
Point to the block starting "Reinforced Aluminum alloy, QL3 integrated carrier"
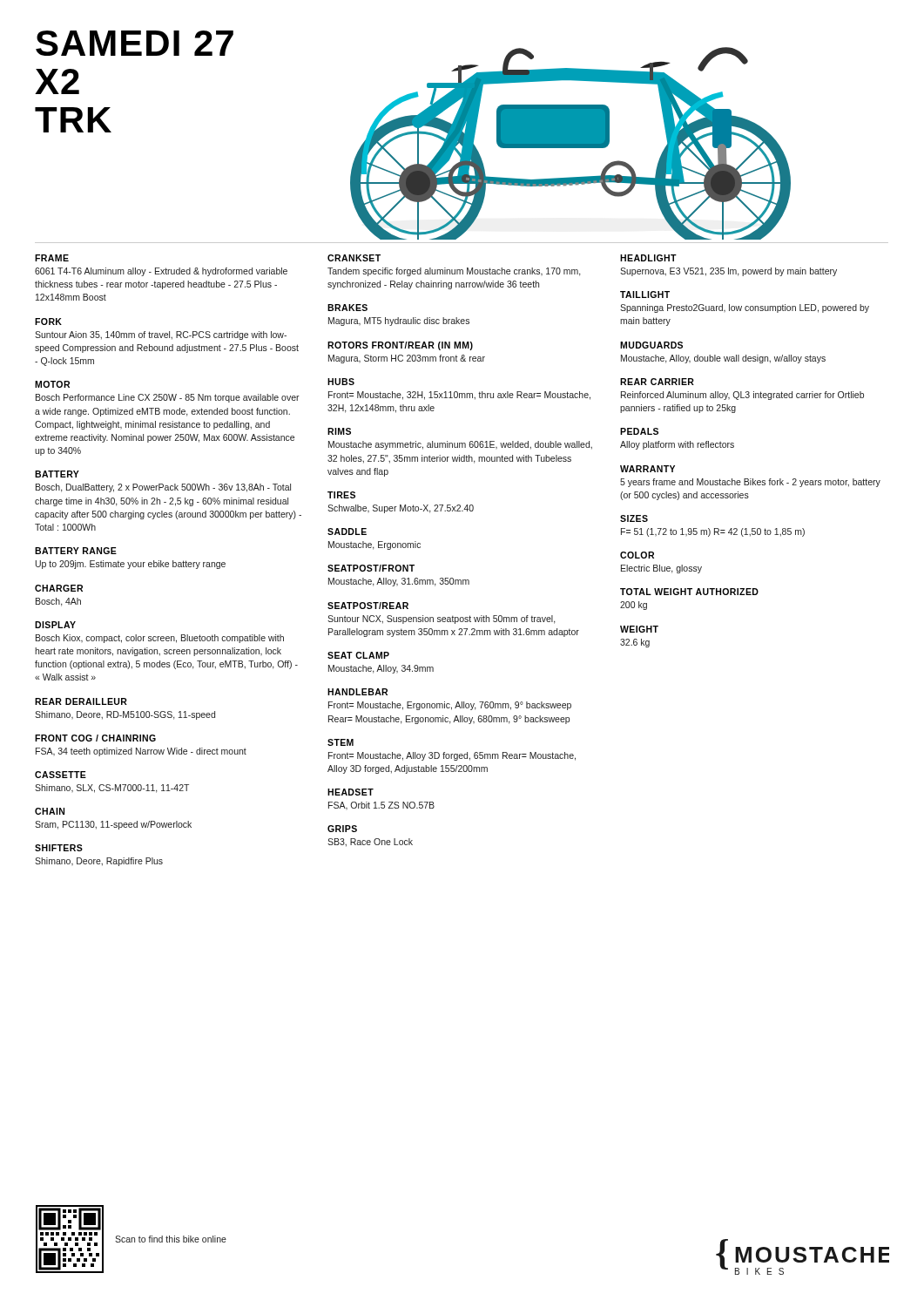(x=742, y=401)
